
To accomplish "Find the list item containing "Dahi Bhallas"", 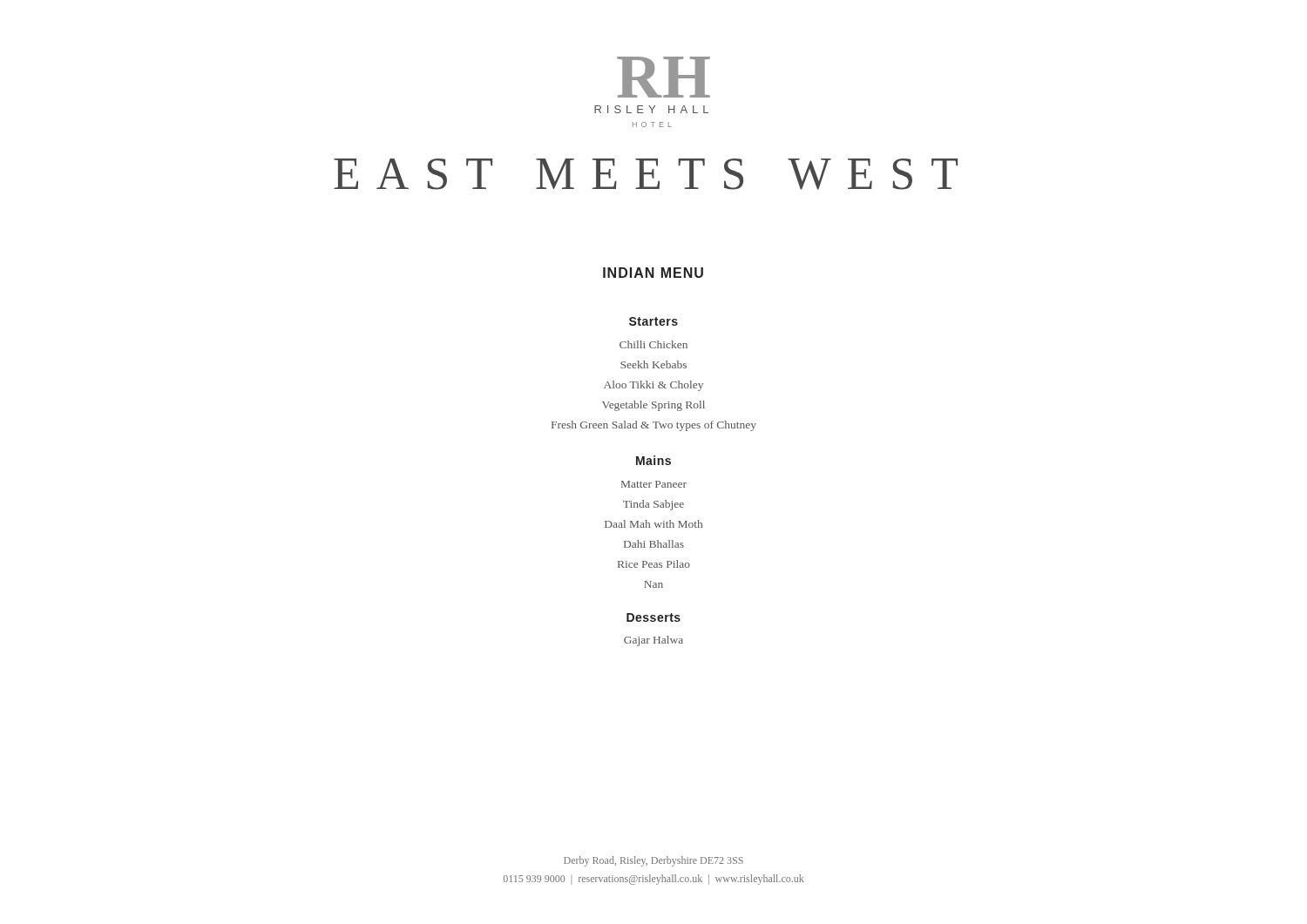I will coord(654,544).
